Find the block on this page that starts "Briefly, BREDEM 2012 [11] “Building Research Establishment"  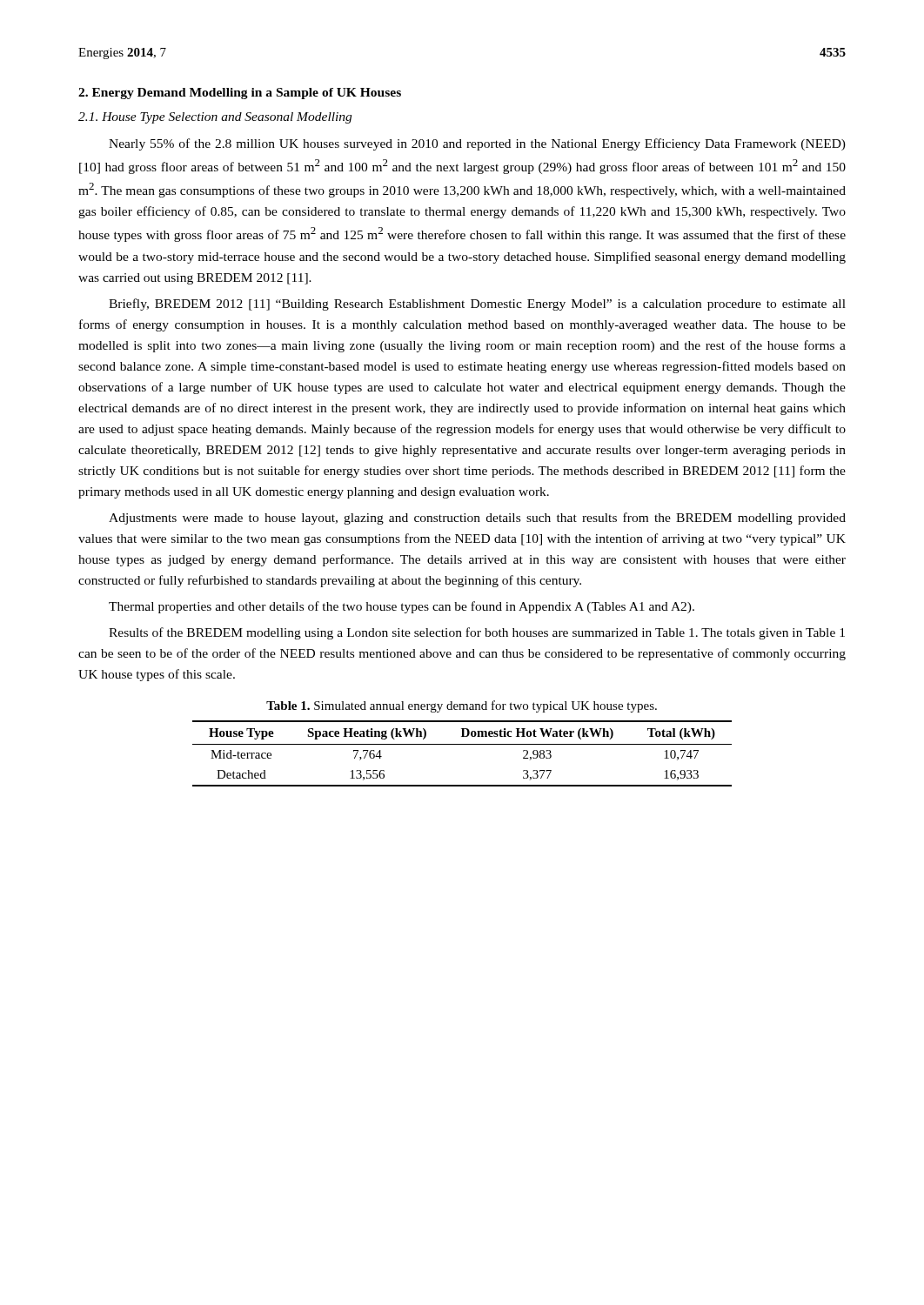pyautogui.click(x=462, y=397)
